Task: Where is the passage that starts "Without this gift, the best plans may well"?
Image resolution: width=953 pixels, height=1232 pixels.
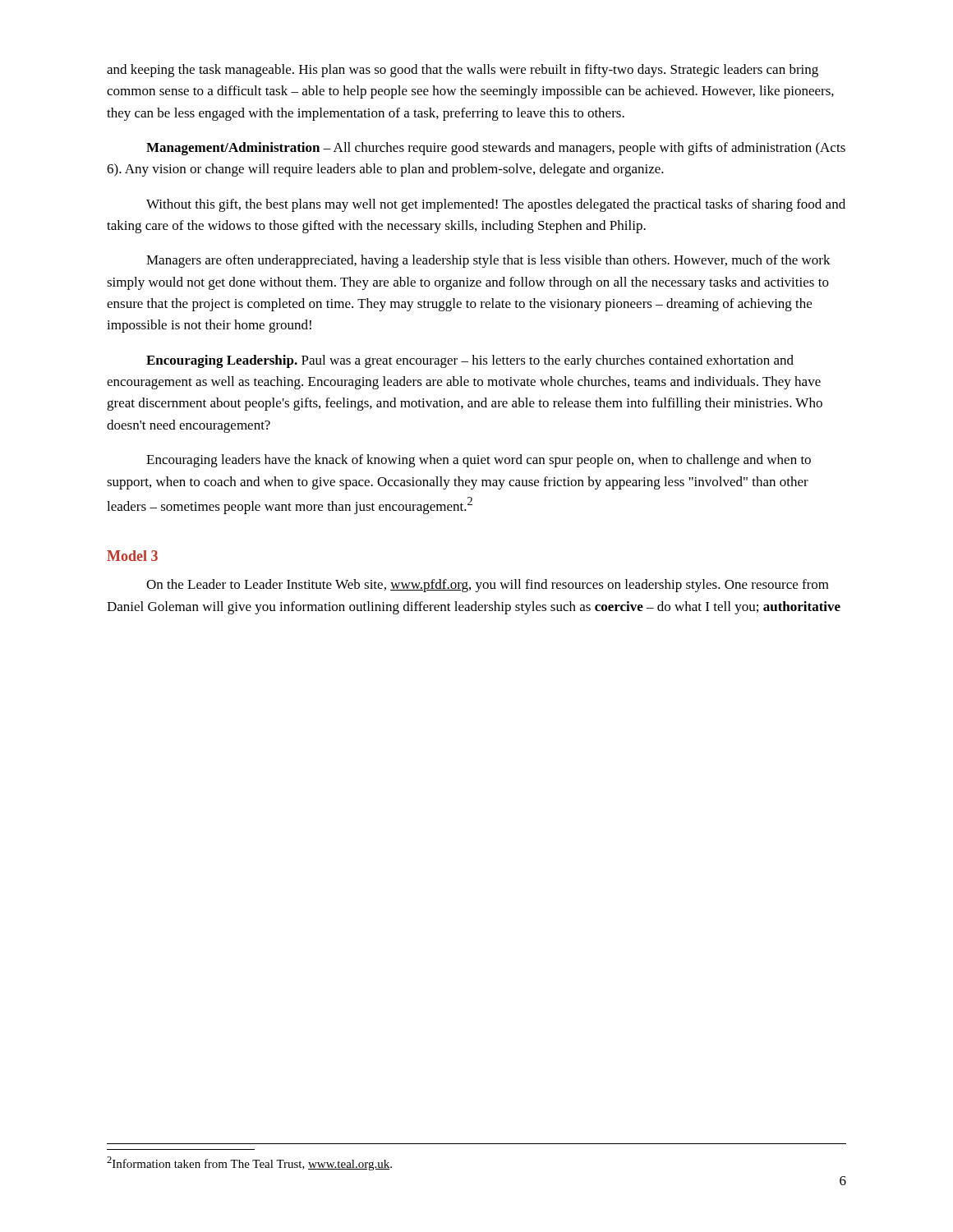Action: pos(476,215)
